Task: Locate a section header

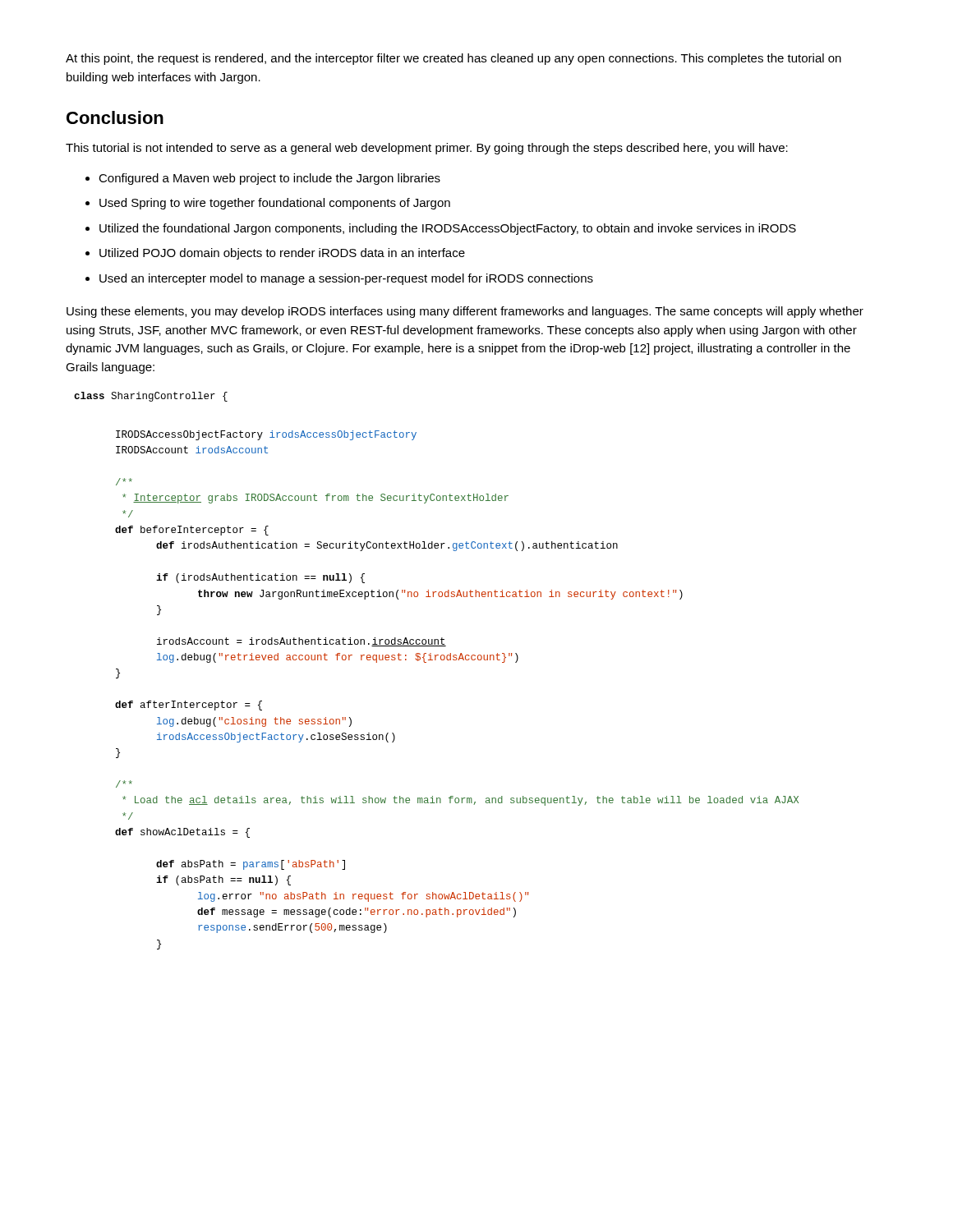Action: pyautogui.click(x=115, y=118)
